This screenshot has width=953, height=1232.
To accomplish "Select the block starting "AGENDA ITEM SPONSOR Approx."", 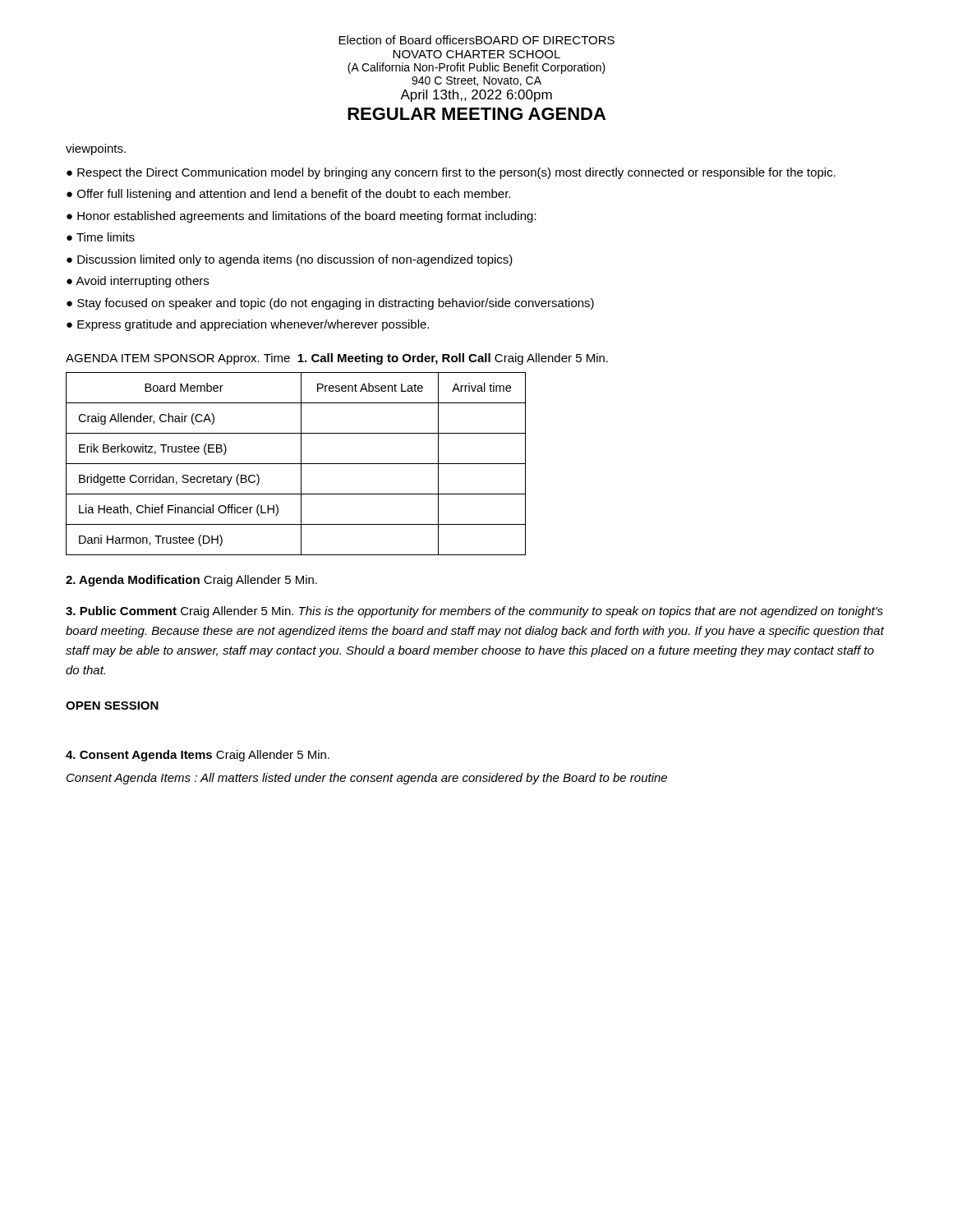I will [337, 357].
